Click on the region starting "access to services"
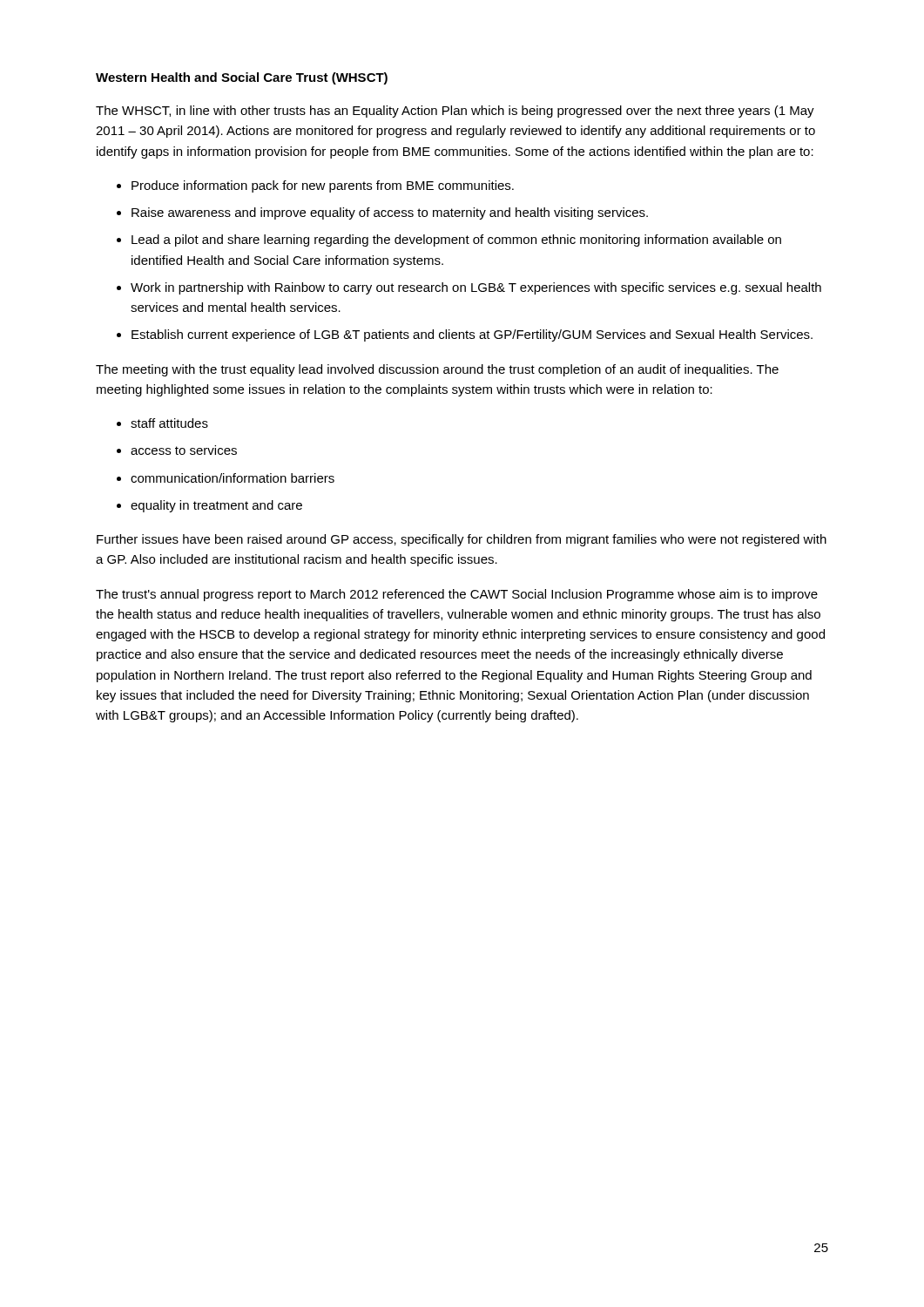The image size is (924, 1307). pos(184,450)
